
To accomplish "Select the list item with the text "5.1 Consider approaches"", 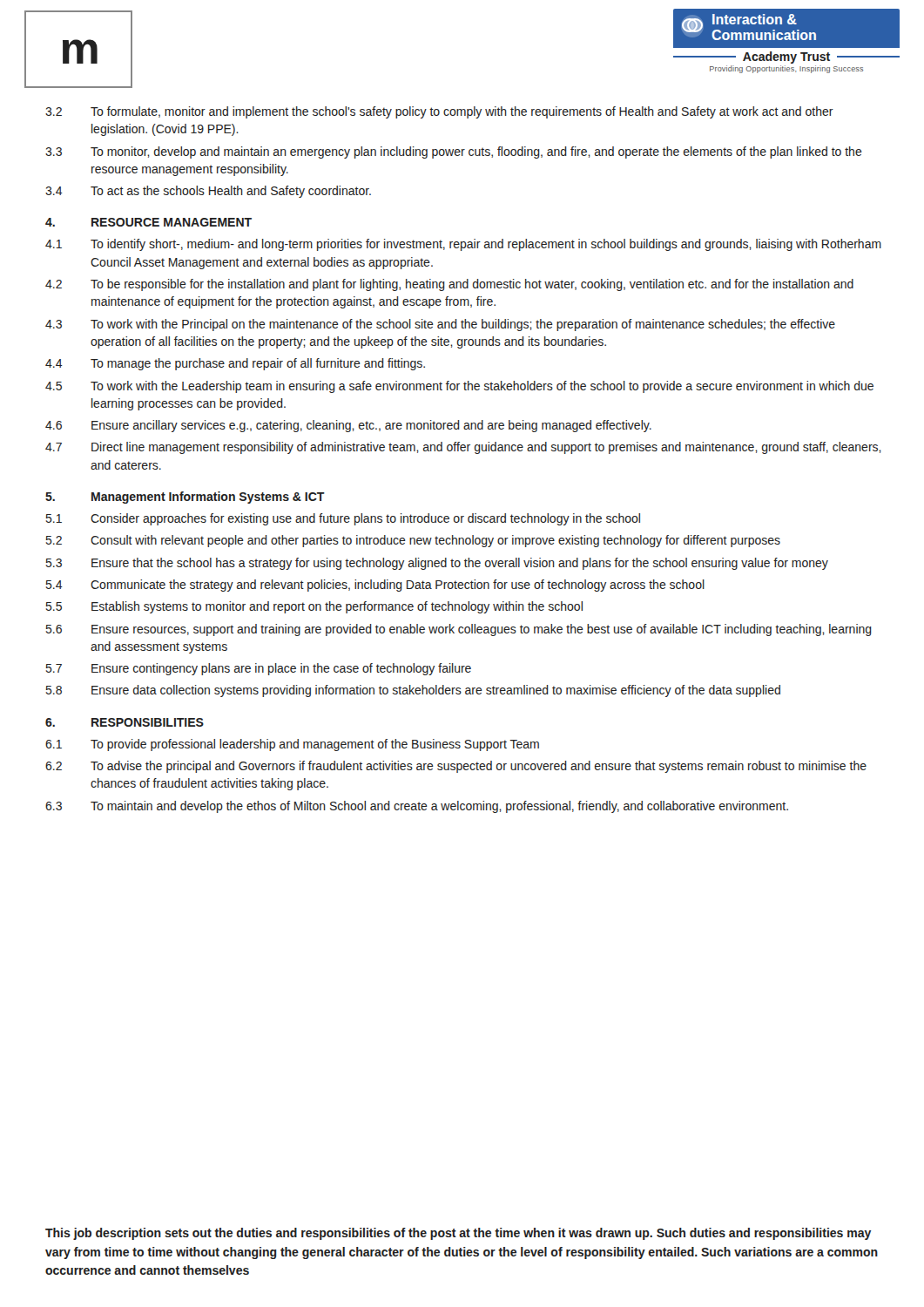I will pyautogui.click(x=467, y=519).
